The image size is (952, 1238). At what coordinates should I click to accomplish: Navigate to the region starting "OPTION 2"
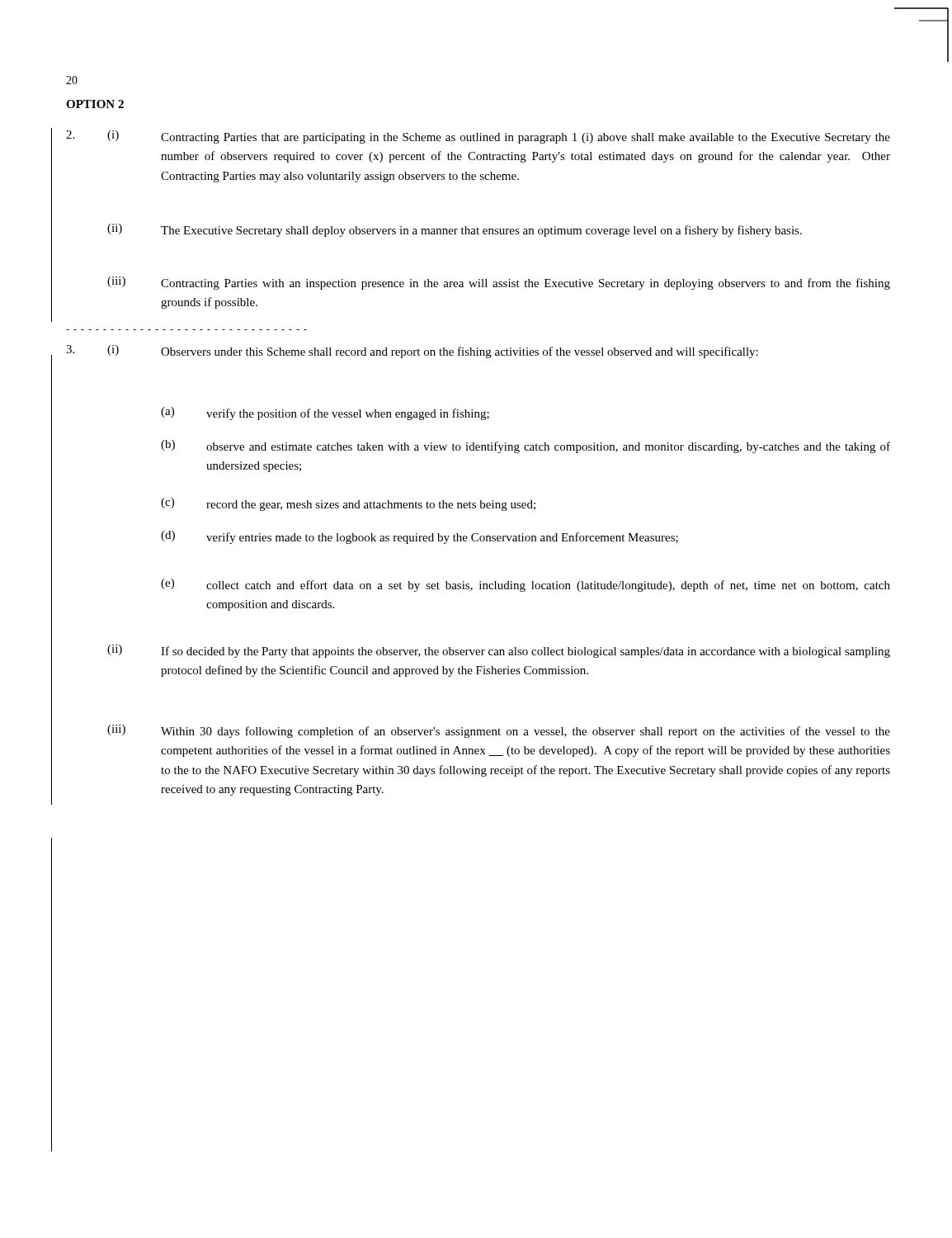click(x=95, y=104)
